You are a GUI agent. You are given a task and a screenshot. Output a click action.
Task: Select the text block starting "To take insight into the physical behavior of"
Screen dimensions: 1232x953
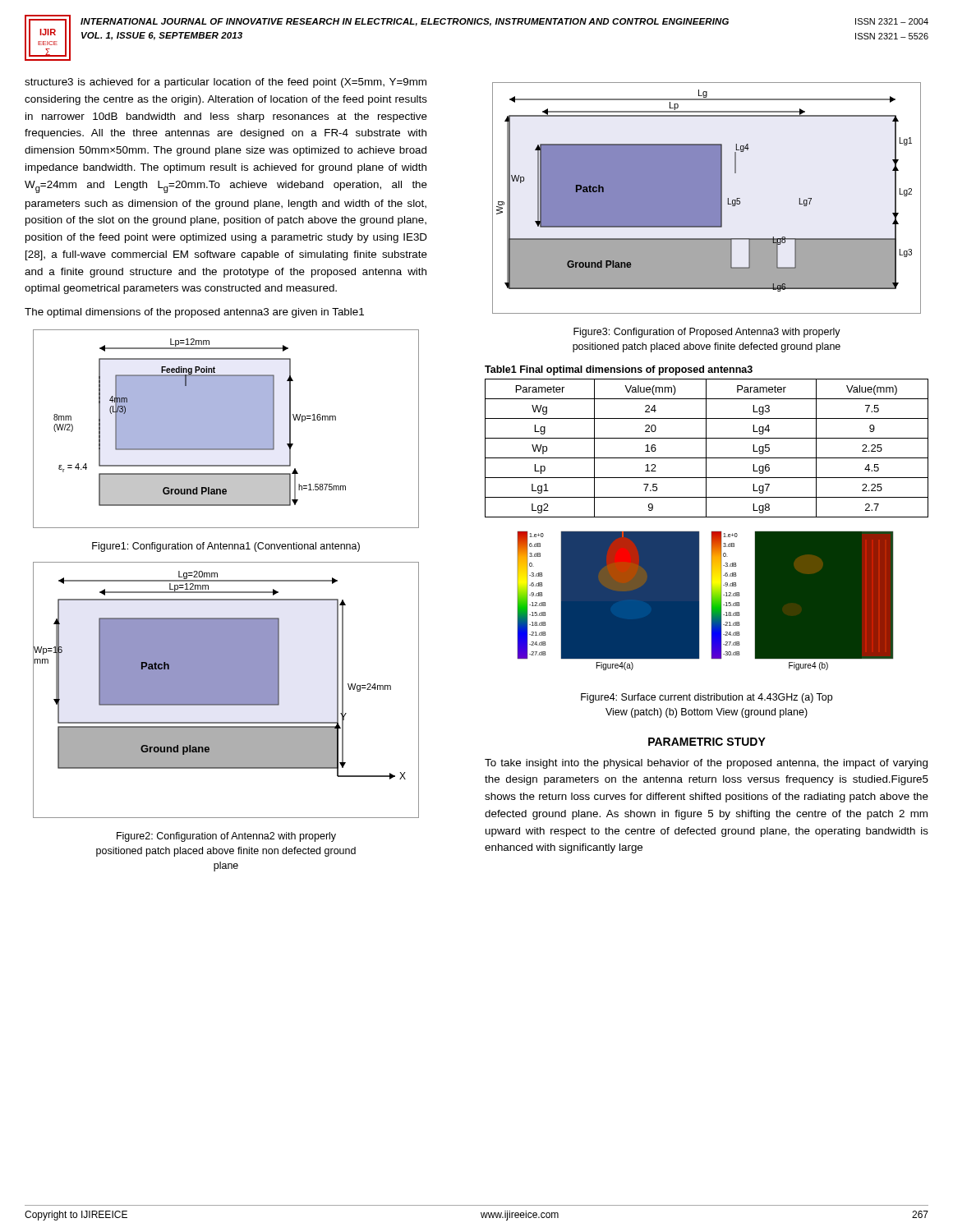(x=707, y=805)
